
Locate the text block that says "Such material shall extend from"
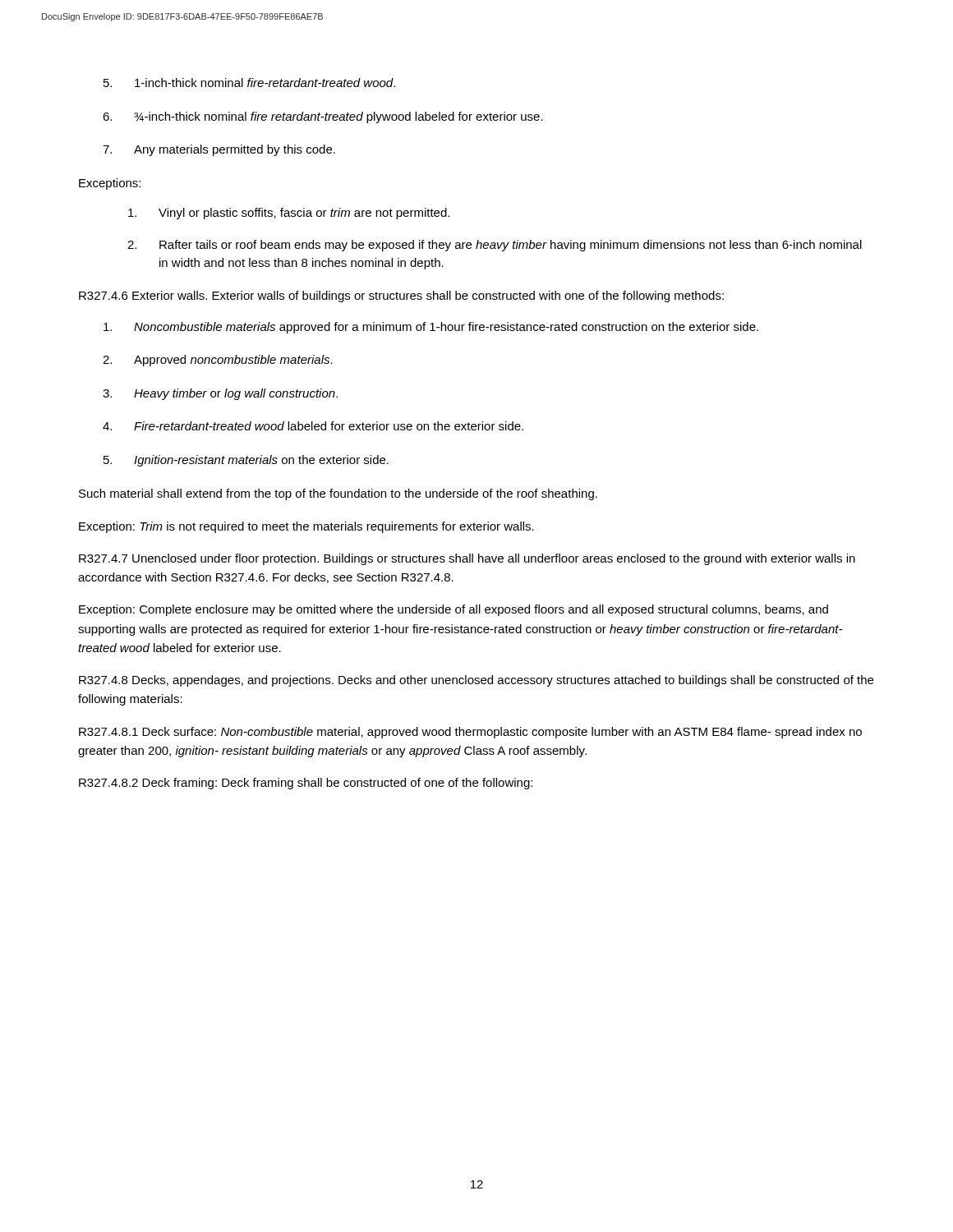tap(338, 493)
